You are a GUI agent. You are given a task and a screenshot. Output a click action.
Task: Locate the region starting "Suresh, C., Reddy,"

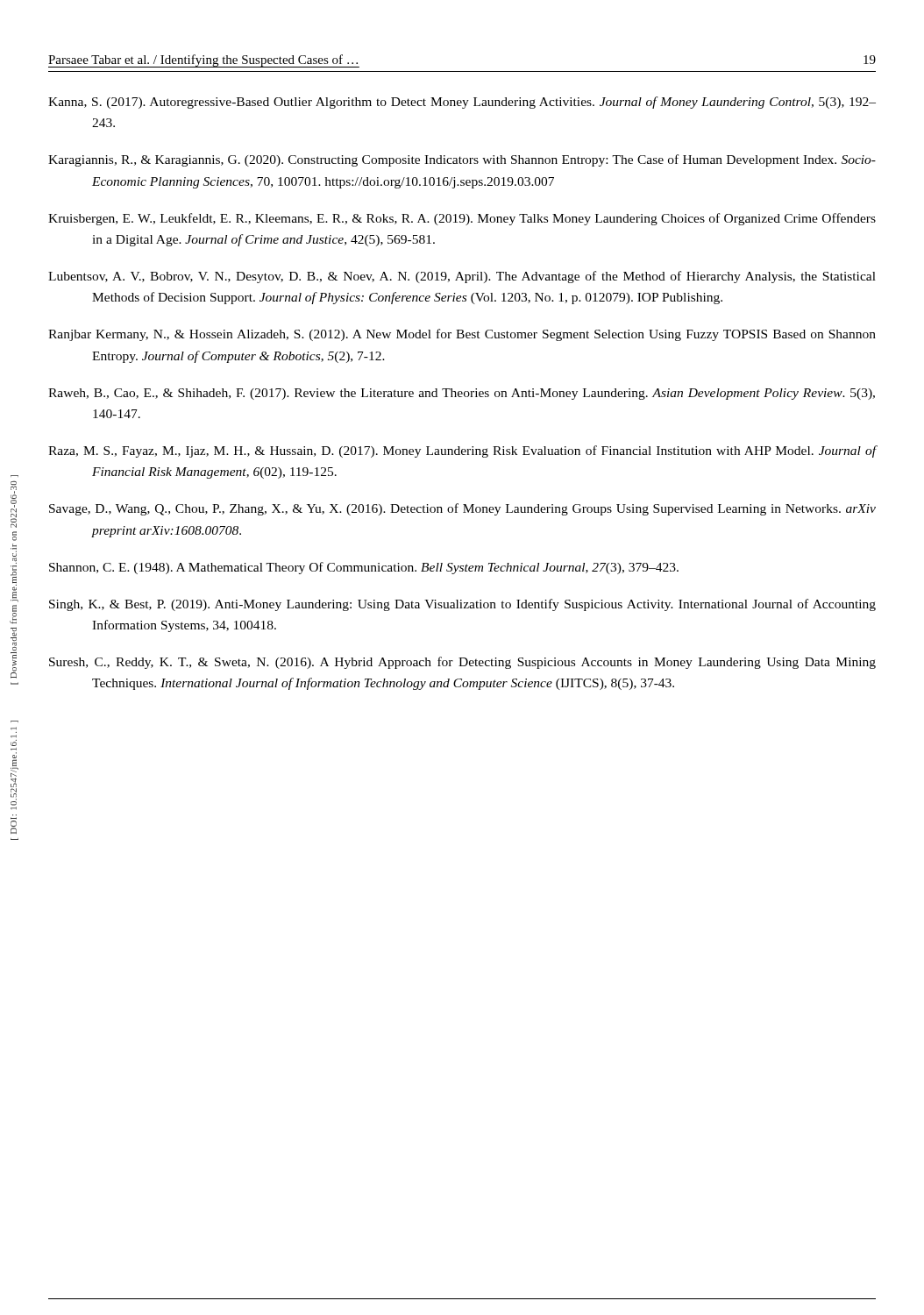(462, 672)
